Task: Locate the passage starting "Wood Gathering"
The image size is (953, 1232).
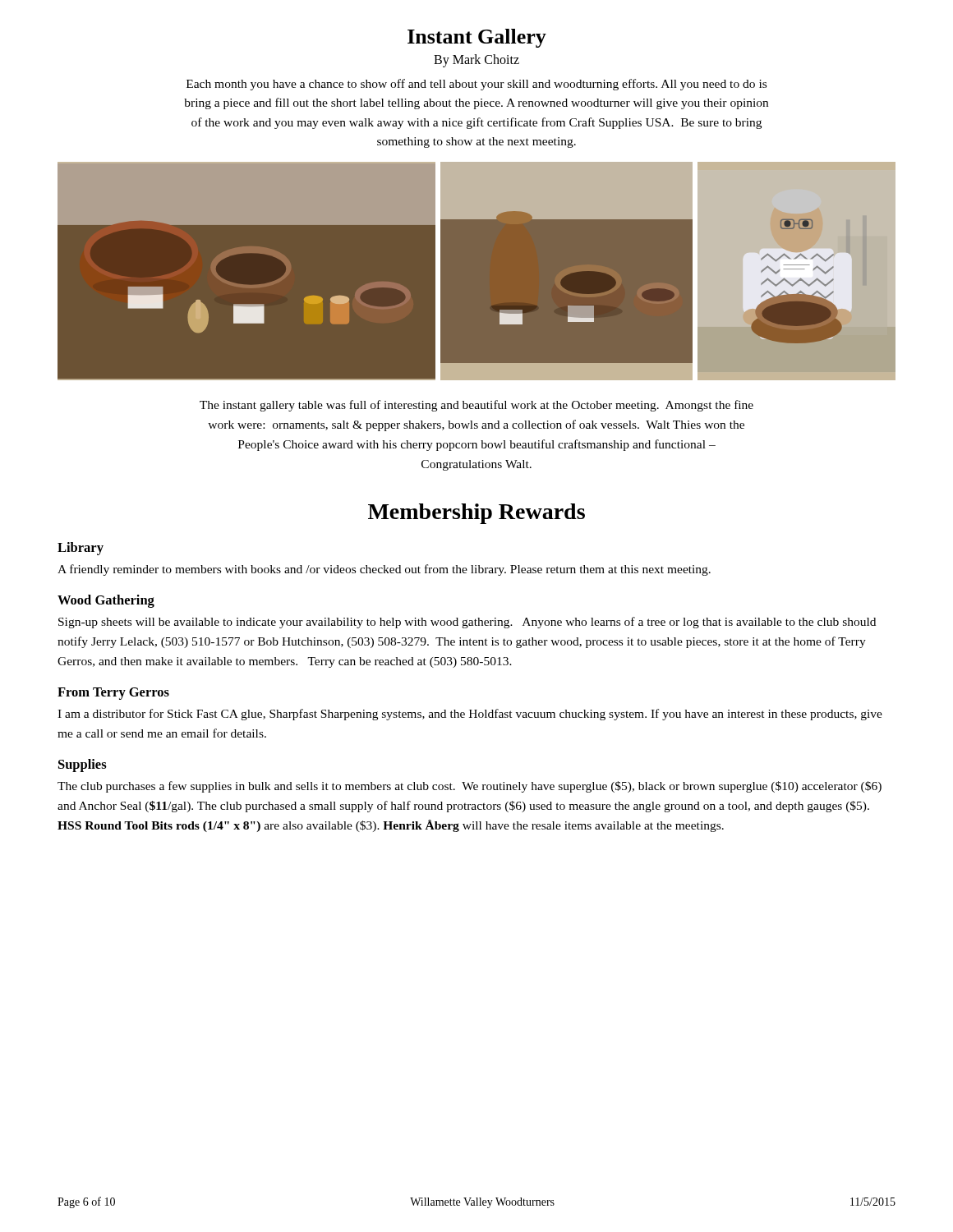Action: [x=106, y=600]
